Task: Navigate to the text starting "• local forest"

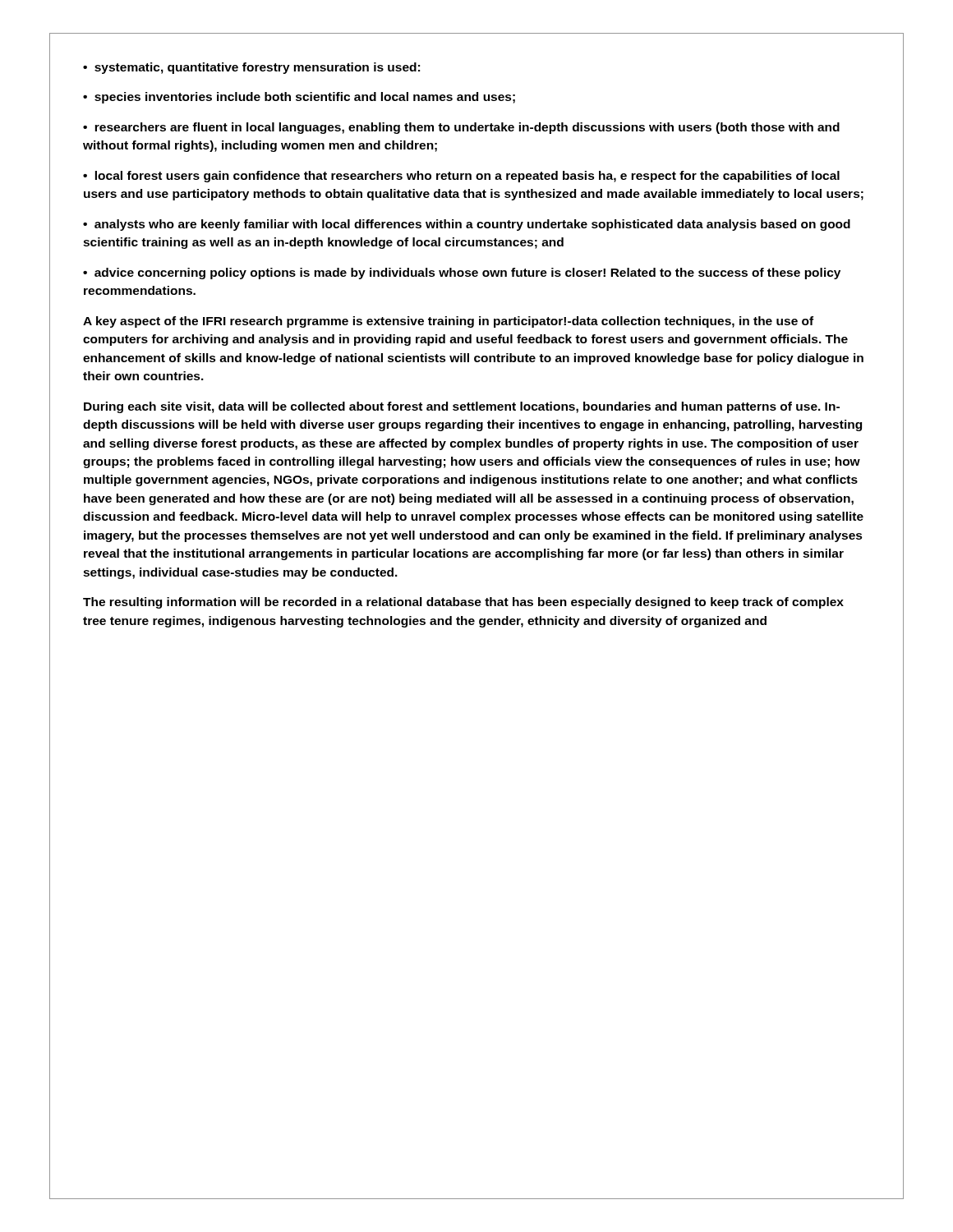Action: 474,184
